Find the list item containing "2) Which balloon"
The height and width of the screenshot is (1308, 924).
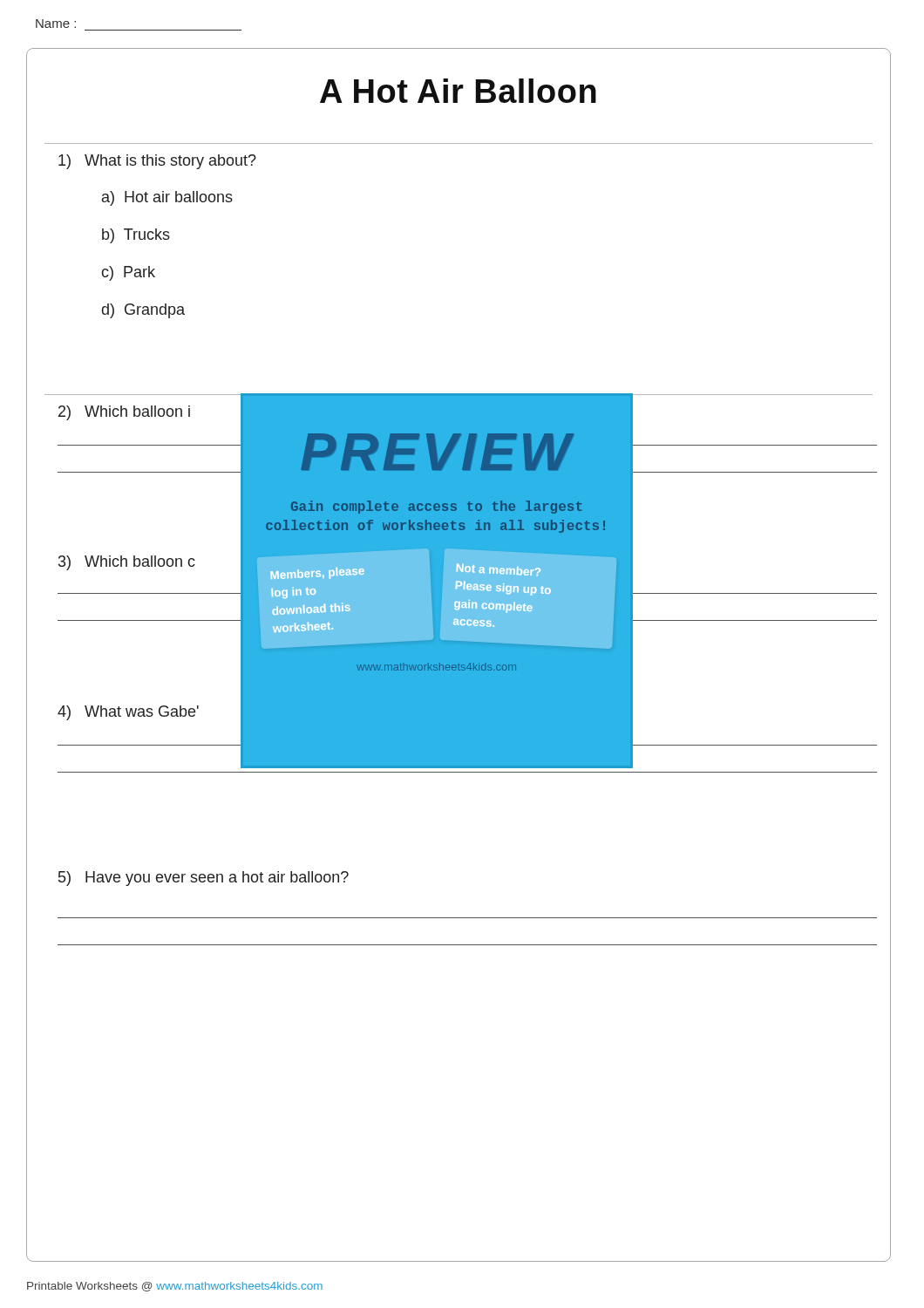click(171, 412)
